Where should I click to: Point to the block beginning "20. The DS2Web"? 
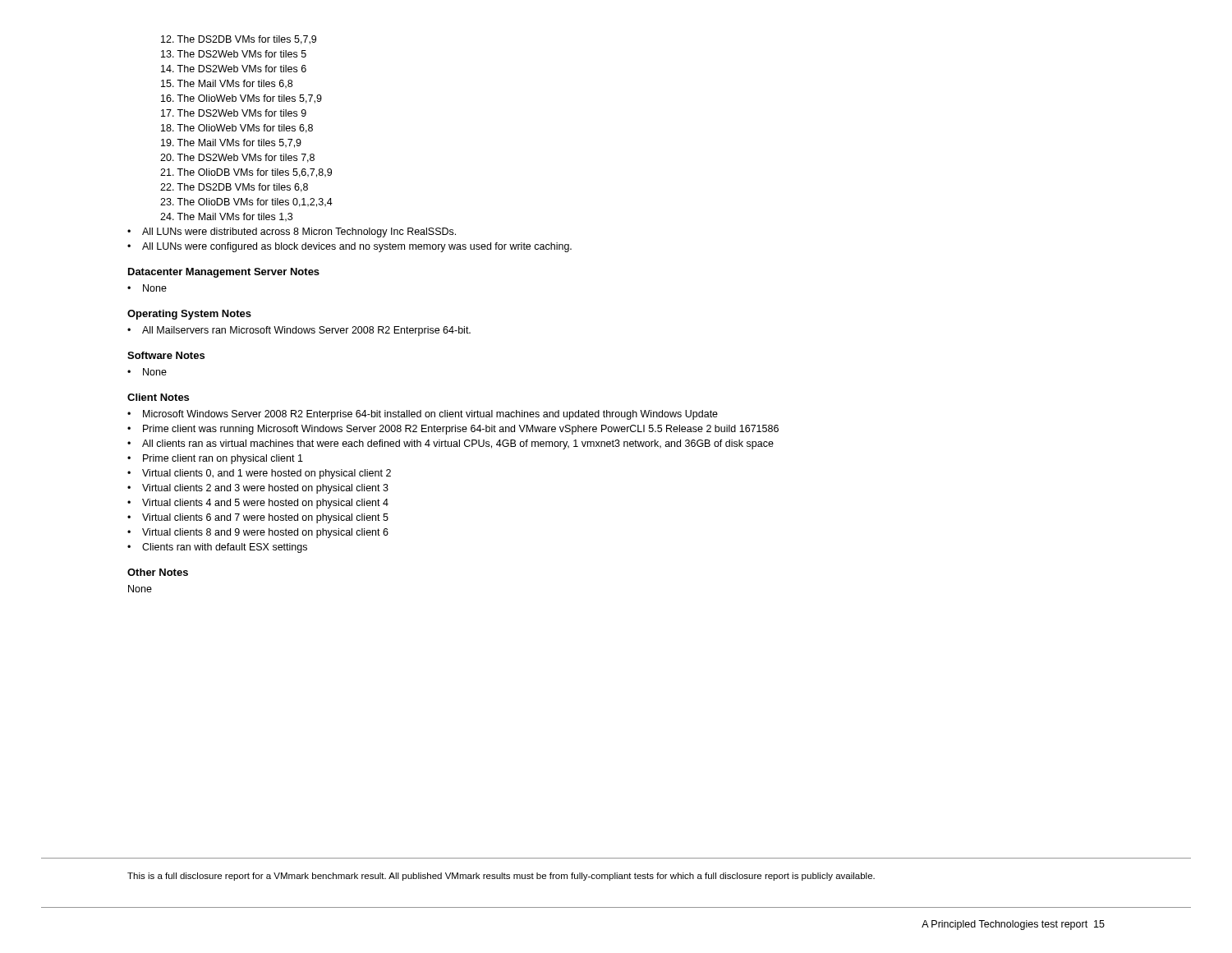(x=237, y=158)
